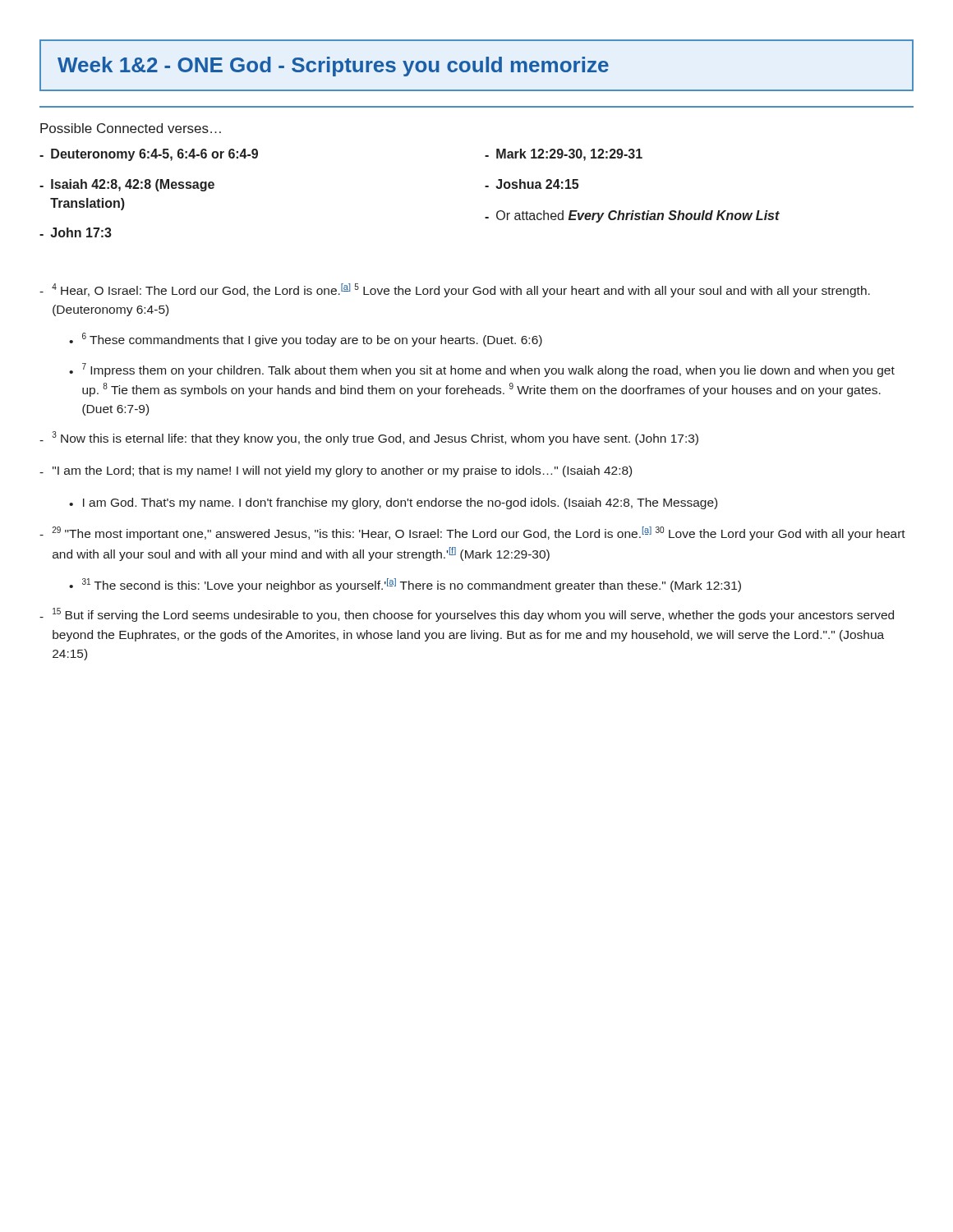Locate the passage starting "- Mark 12:29-30, 12:29-31"
Image resolution: width=953 pixels, height=1232 pixels.
click(564, 155)
